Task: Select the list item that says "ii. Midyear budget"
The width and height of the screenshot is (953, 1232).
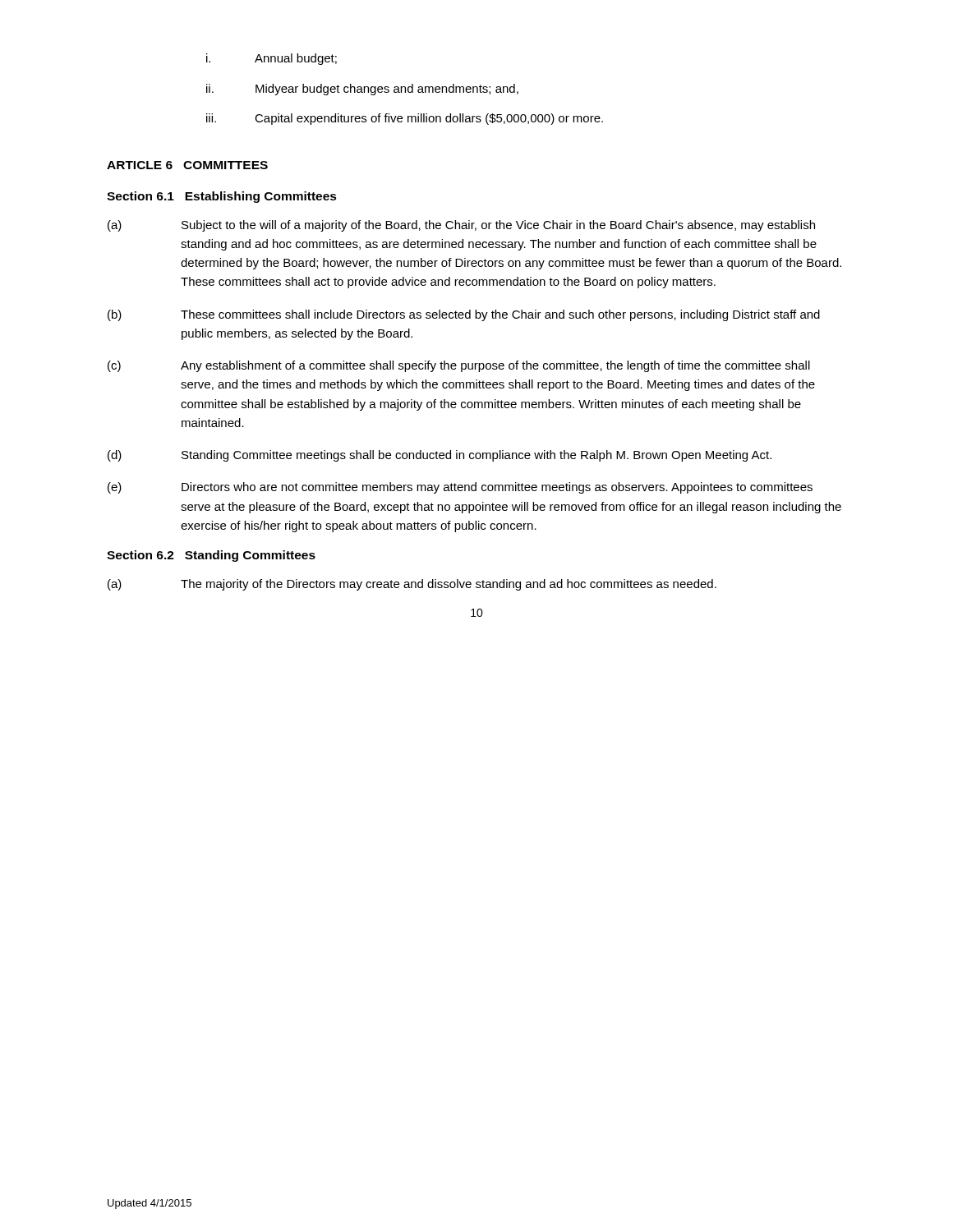Action: pyautogui.click(x=526, y=88)
